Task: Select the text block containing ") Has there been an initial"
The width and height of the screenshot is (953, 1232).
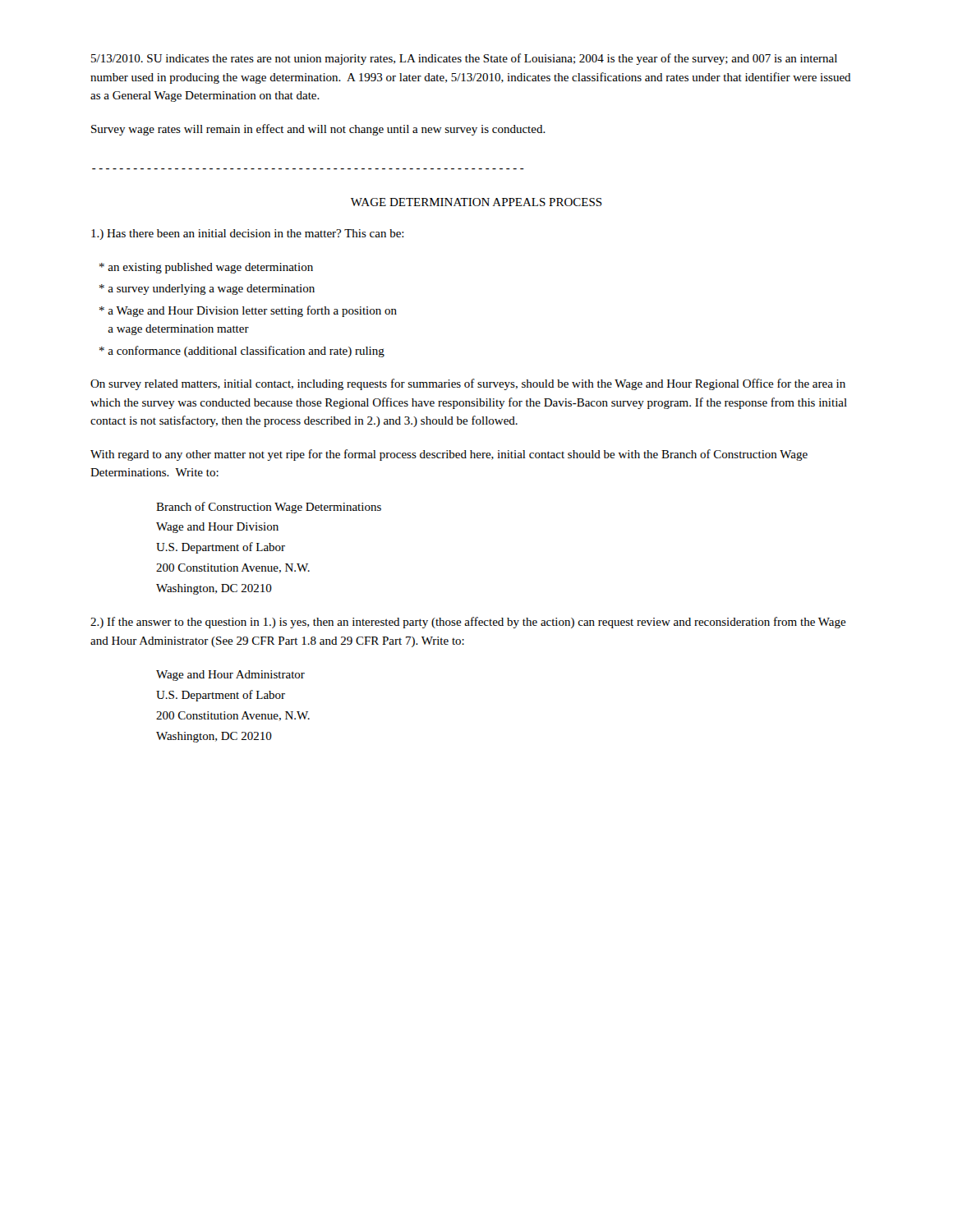Action: [247, 233]
